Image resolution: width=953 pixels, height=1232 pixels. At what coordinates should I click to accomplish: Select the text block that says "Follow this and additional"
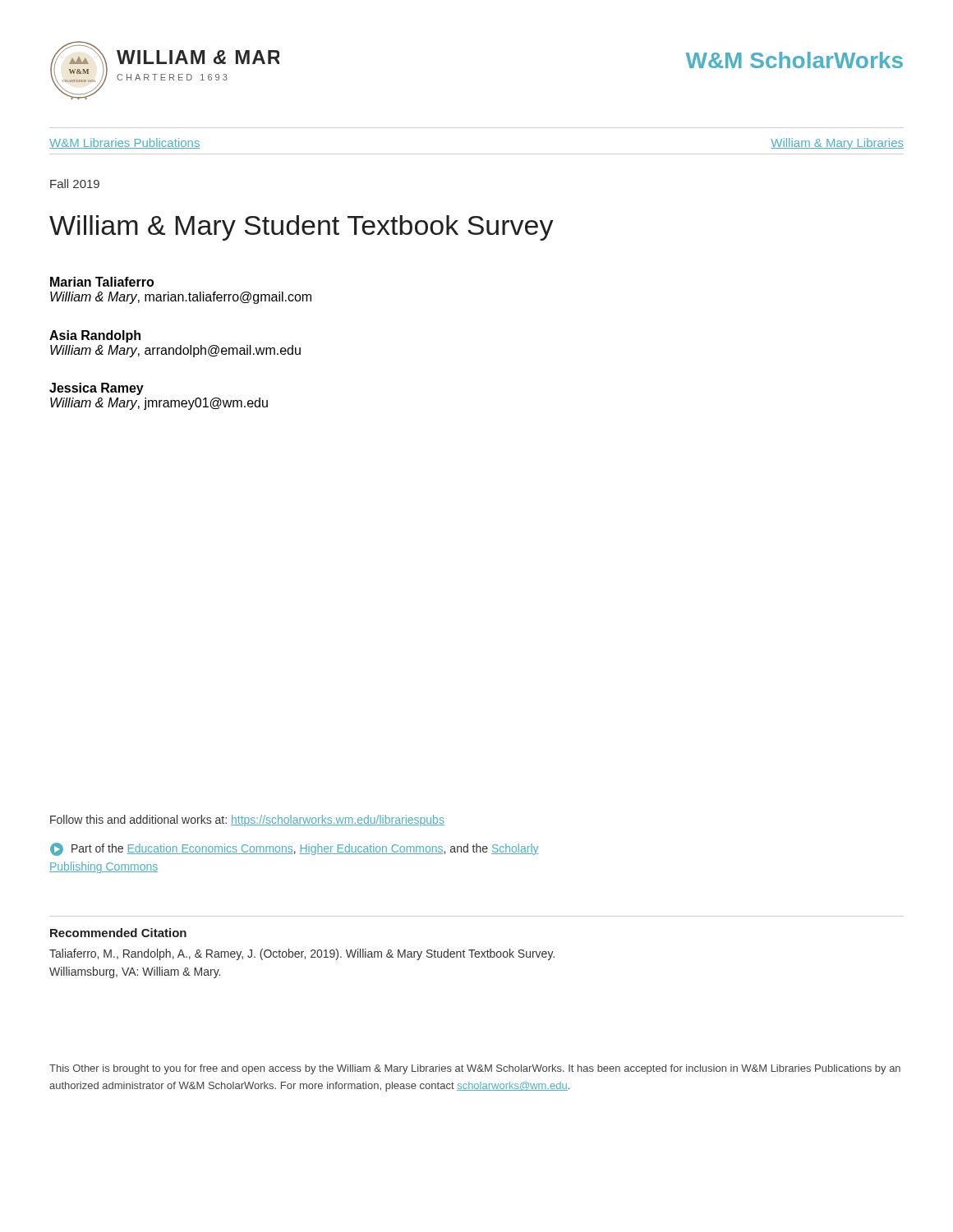click(x=247, y=820)
